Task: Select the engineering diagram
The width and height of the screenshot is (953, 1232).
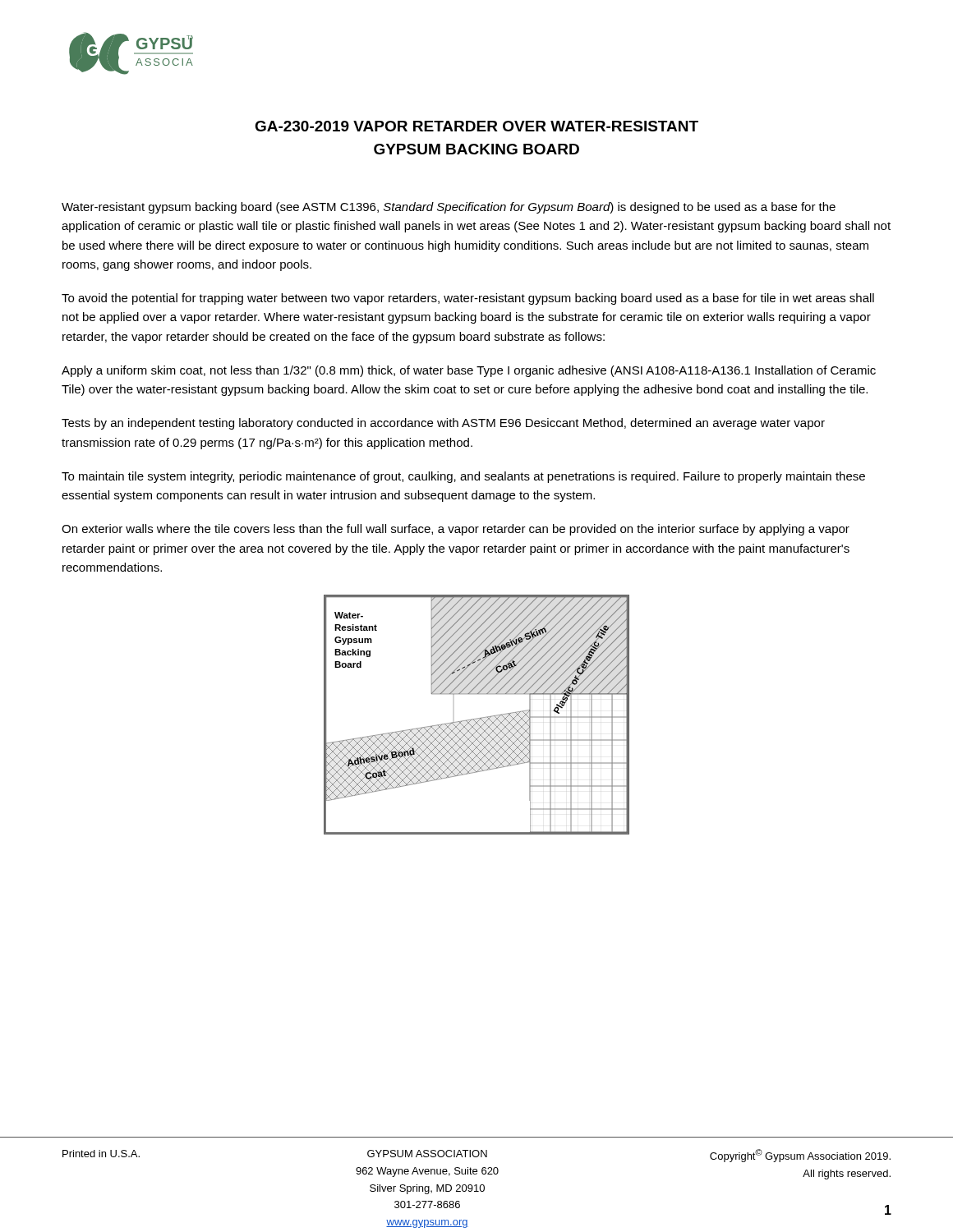Action: coord(476,716)
